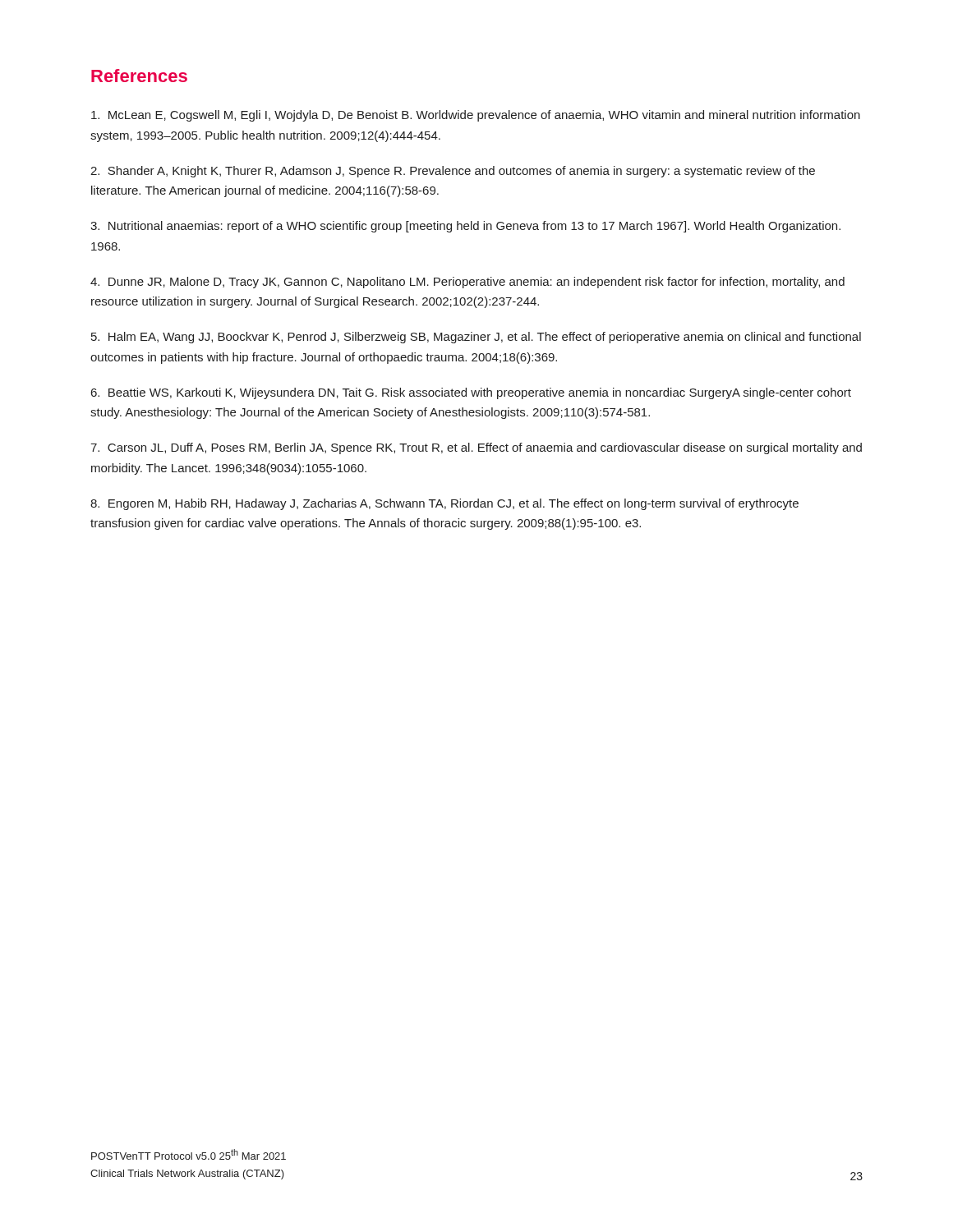Point to the block beginning "McLean E, Cogswell M, Egli I,"
This screenshot has height=1232, width=953.
tap(475, 125)
